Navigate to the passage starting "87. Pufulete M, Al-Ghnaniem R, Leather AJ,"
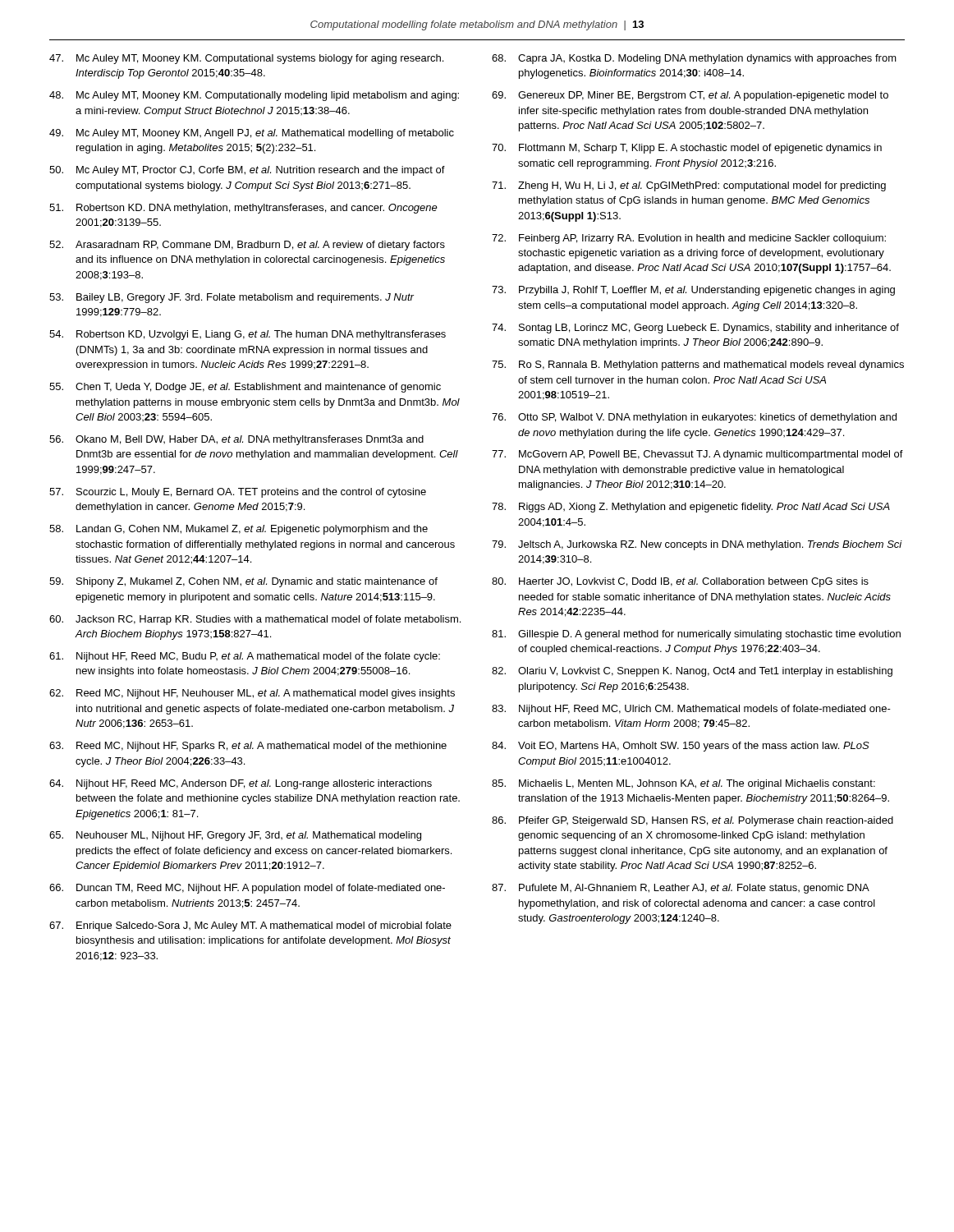Screen dimensions: 1232x954 [698, 903]
